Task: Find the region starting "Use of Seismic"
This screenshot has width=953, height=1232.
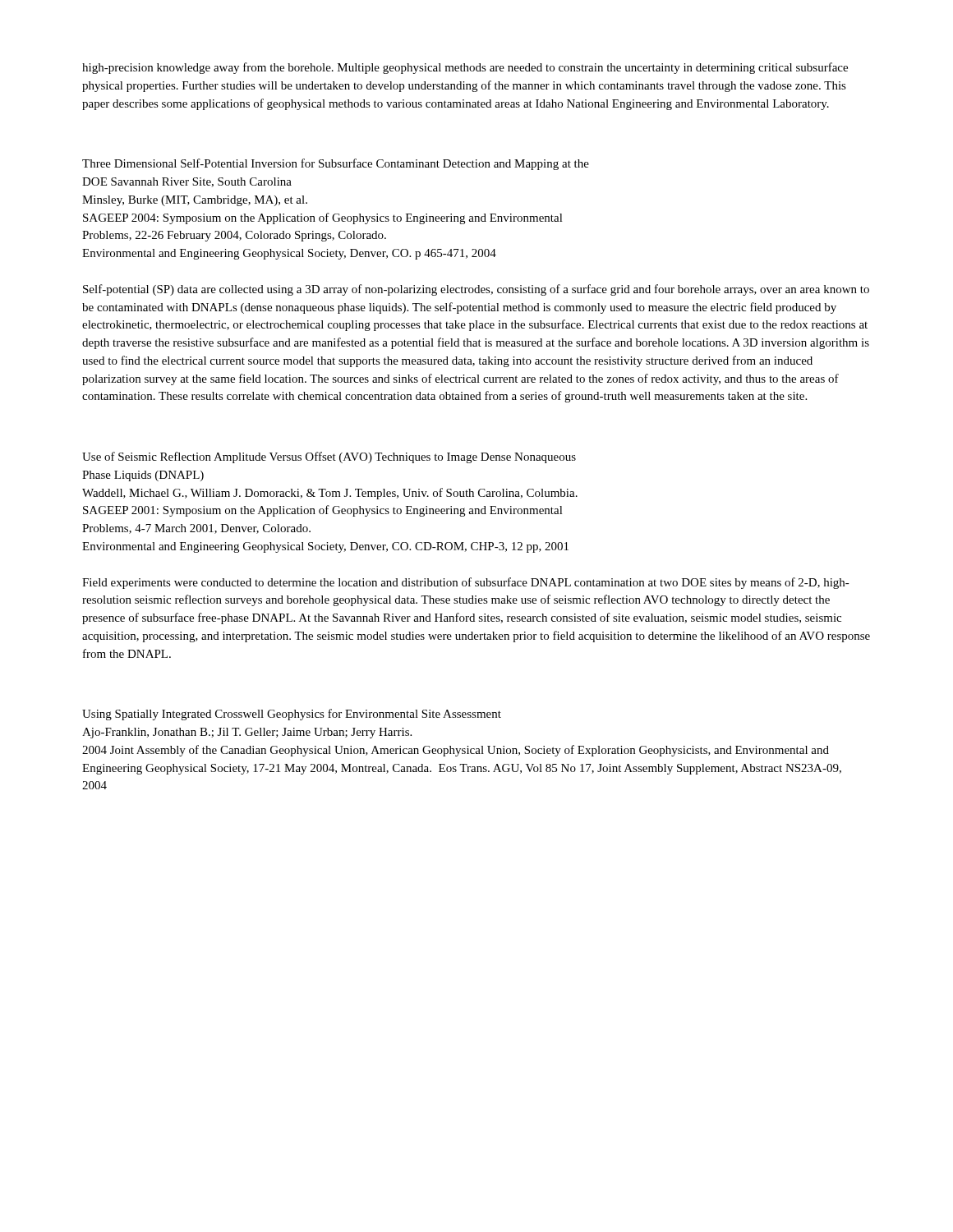Action: [476, 502]
